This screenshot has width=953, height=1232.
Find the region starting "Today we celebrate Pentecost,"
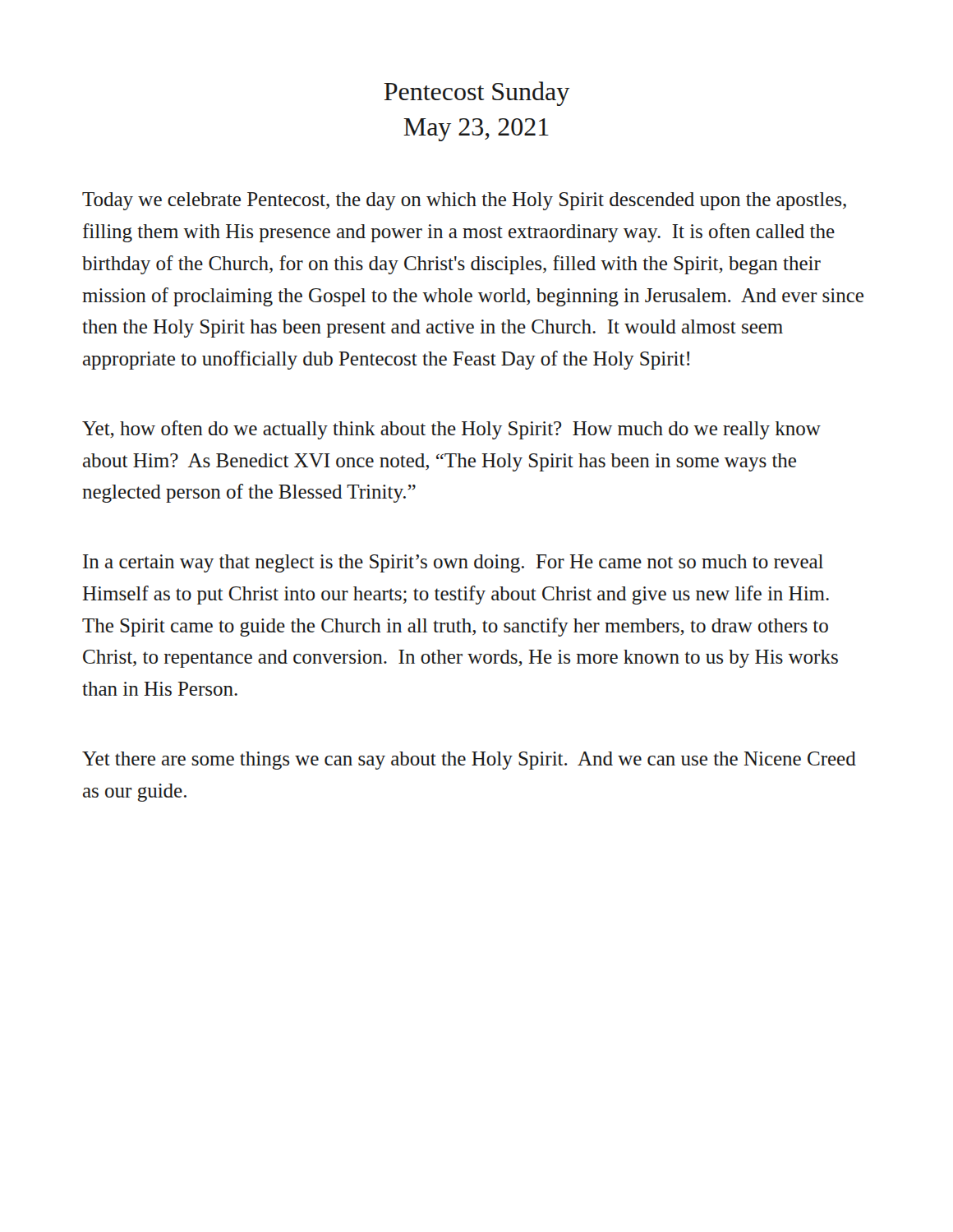pyautogui.click(x=473, y=279)
